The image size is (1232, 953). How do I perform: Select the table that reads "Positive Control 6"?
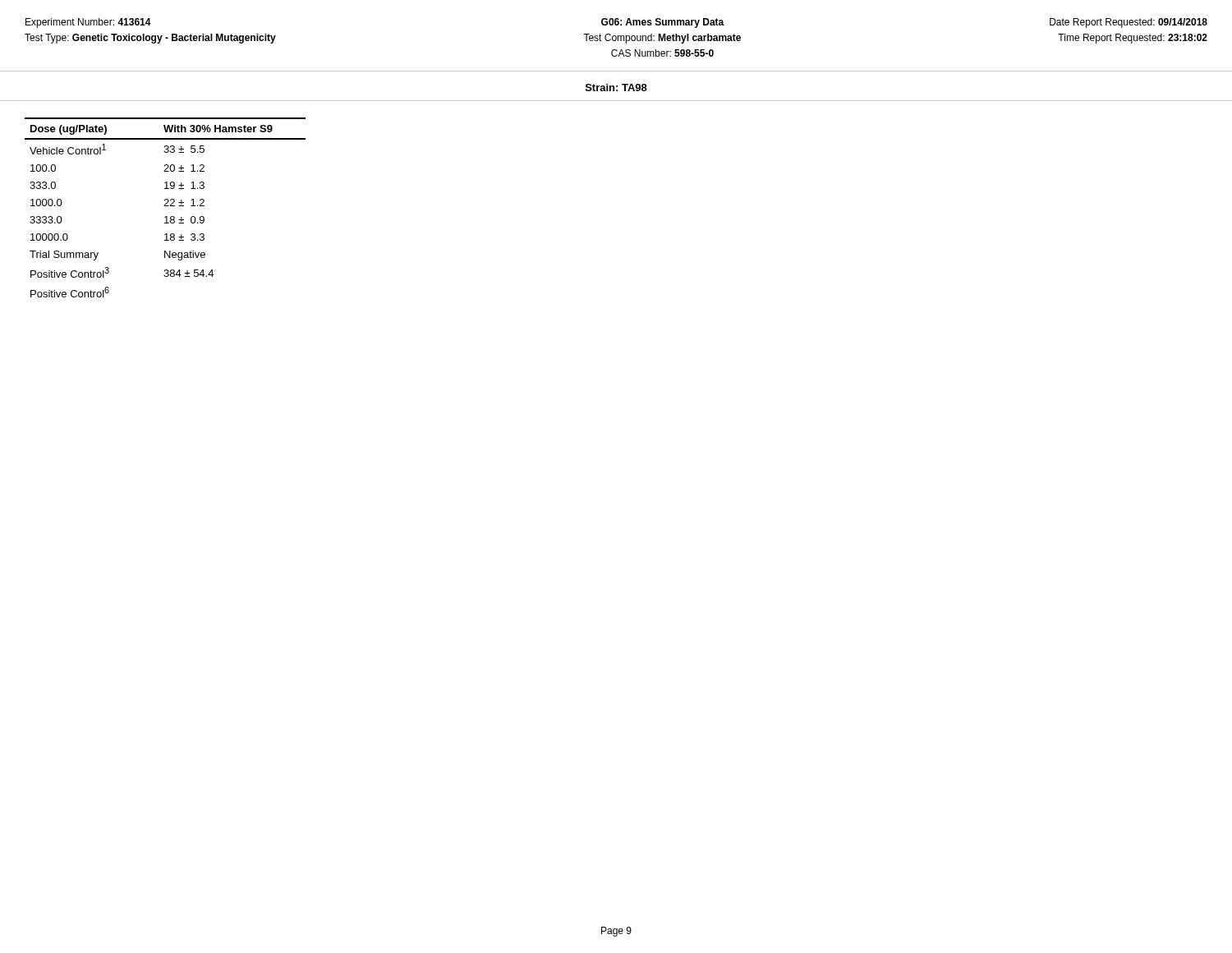tap(616, 210)
